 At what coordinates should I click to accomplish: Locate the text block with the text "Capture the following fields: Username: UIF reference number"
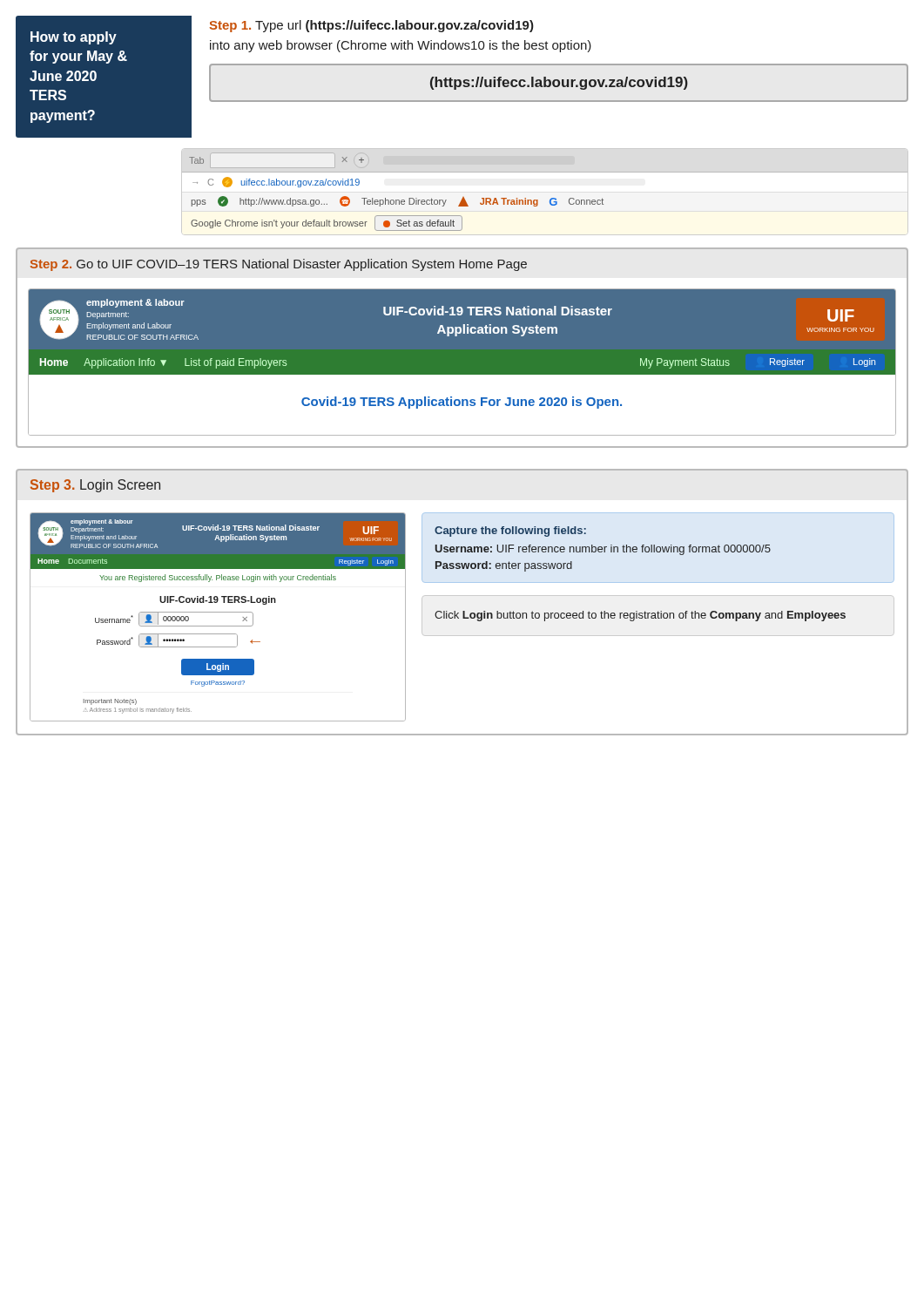510,532
